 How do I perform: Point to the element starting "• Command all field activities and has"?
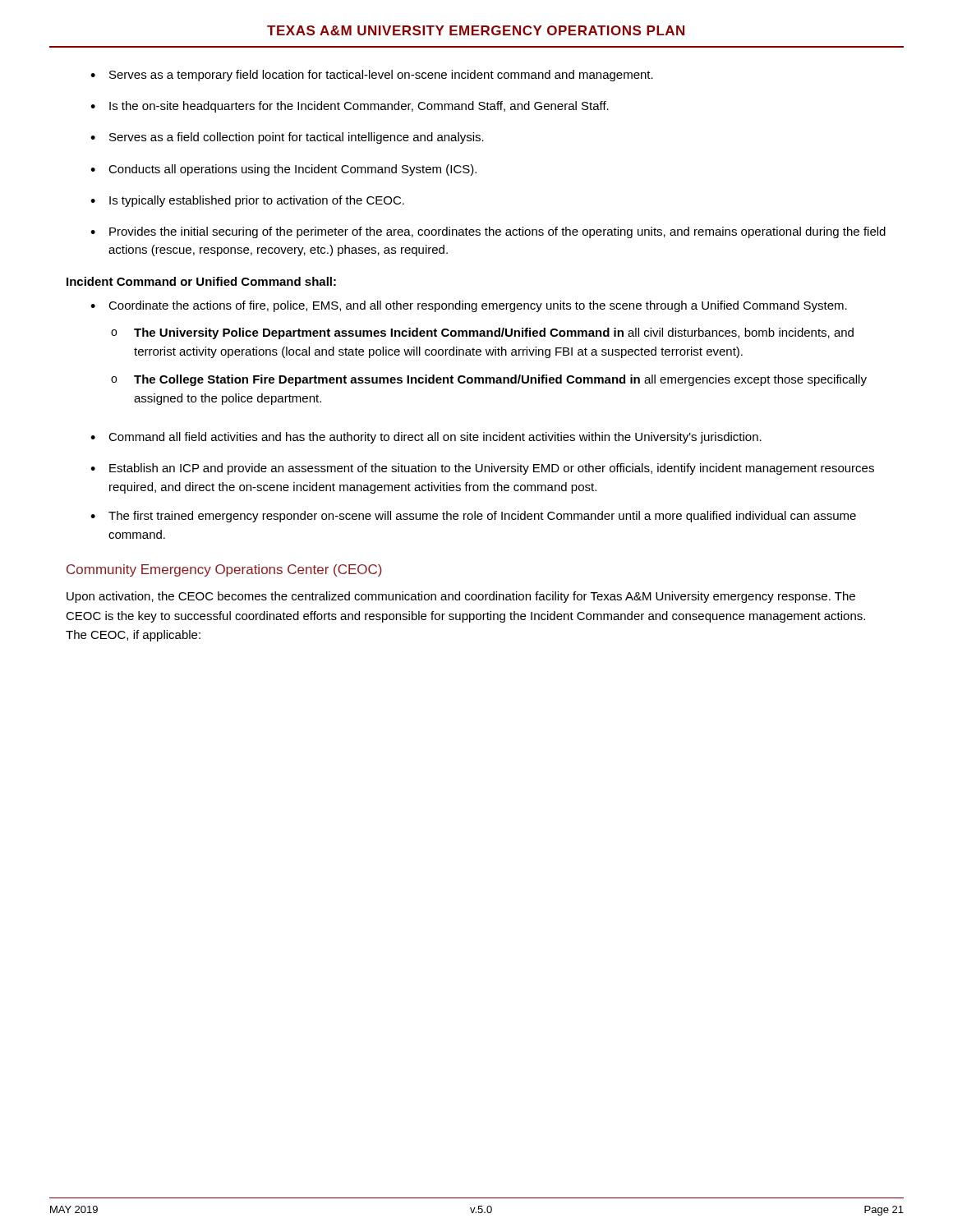coord(489,438)
